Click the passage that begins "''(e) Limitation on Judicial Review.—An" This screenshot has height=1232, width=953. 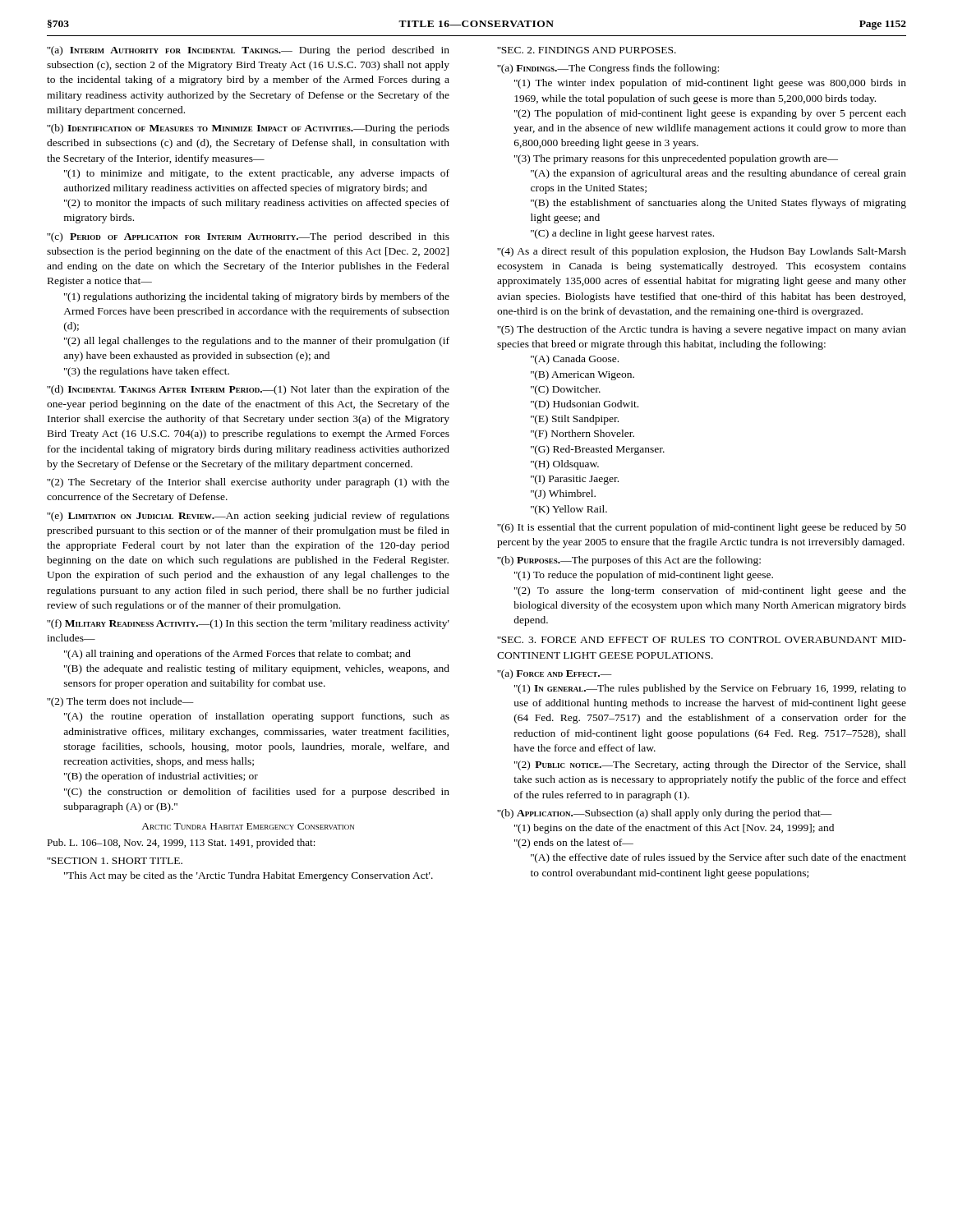click(248, 560)
